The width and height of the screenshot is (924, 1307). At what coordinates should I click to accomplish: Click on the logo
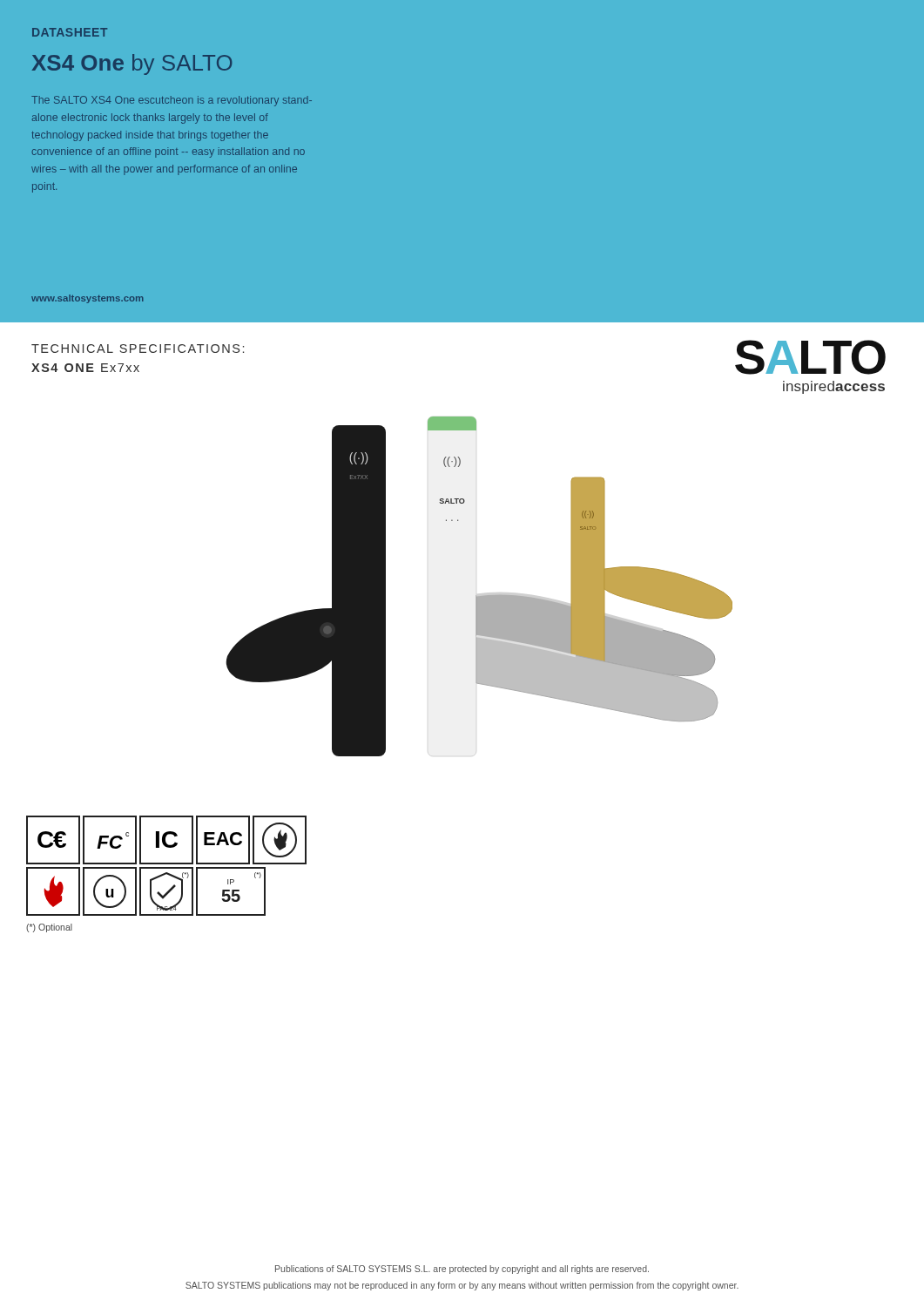click(810, 364)
